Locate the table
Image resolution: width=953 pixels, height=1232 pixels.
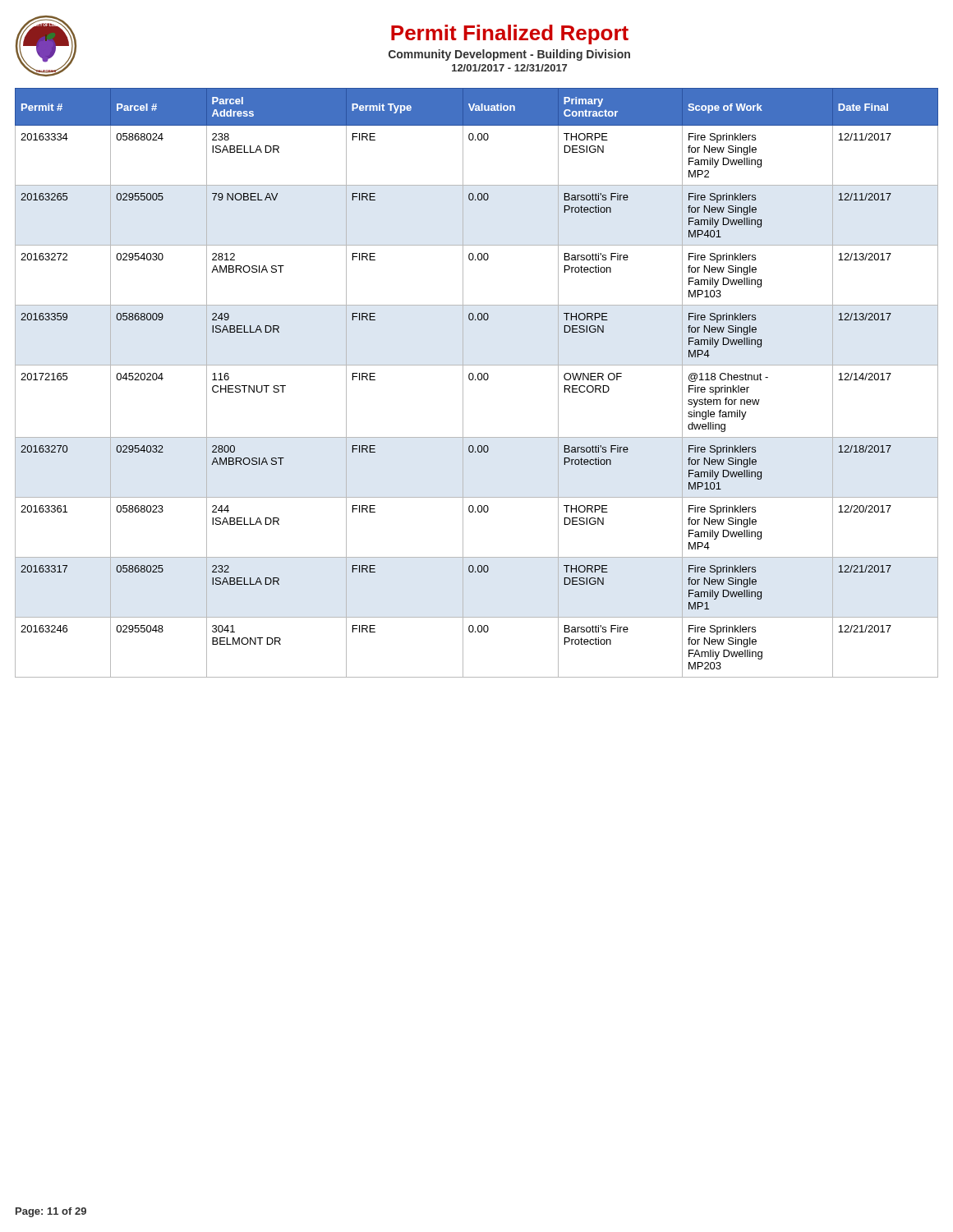point(476,383)
